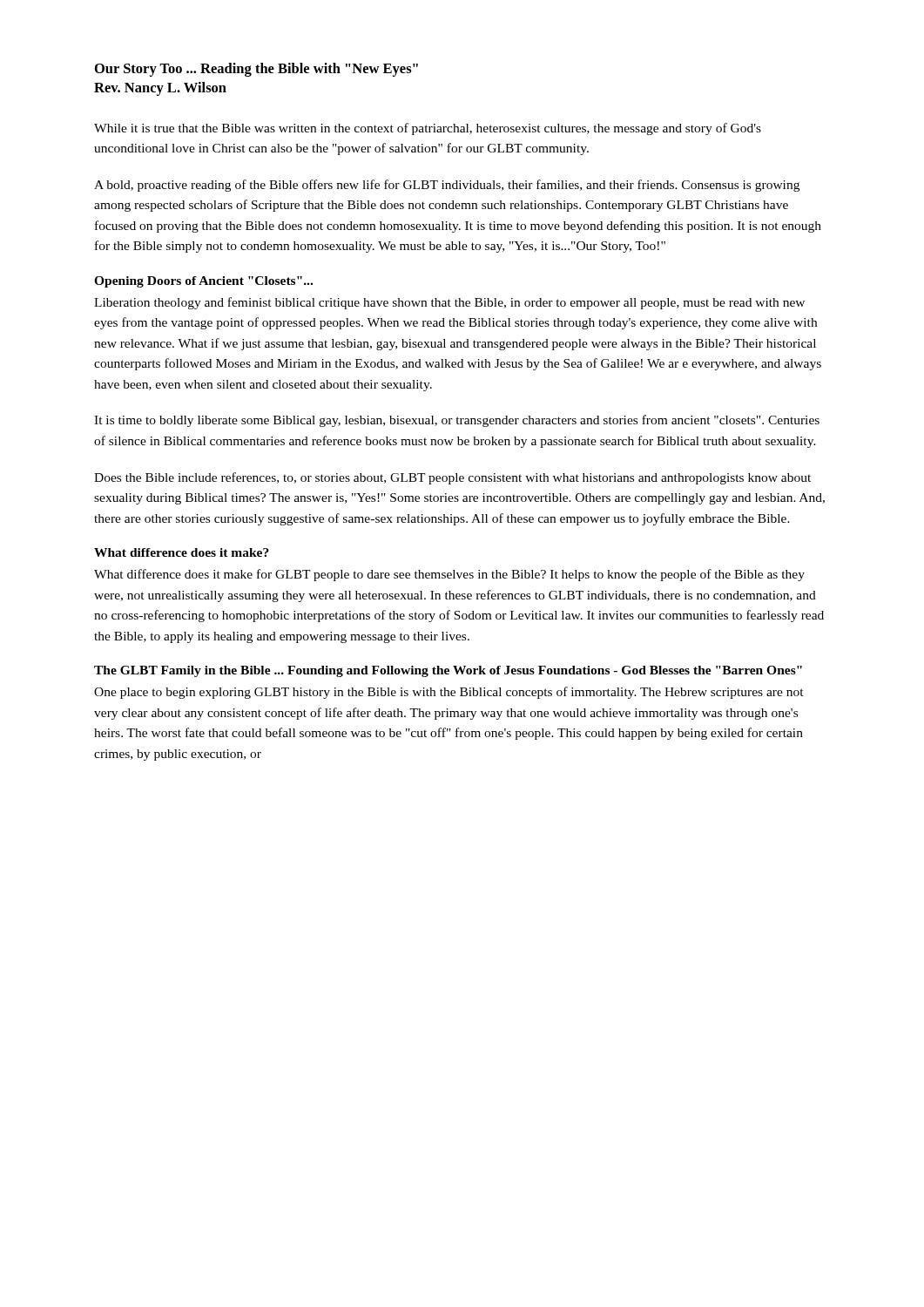Click on the section header containing "The GLBT Family in the Bible ... Founding"

point(449,670)
